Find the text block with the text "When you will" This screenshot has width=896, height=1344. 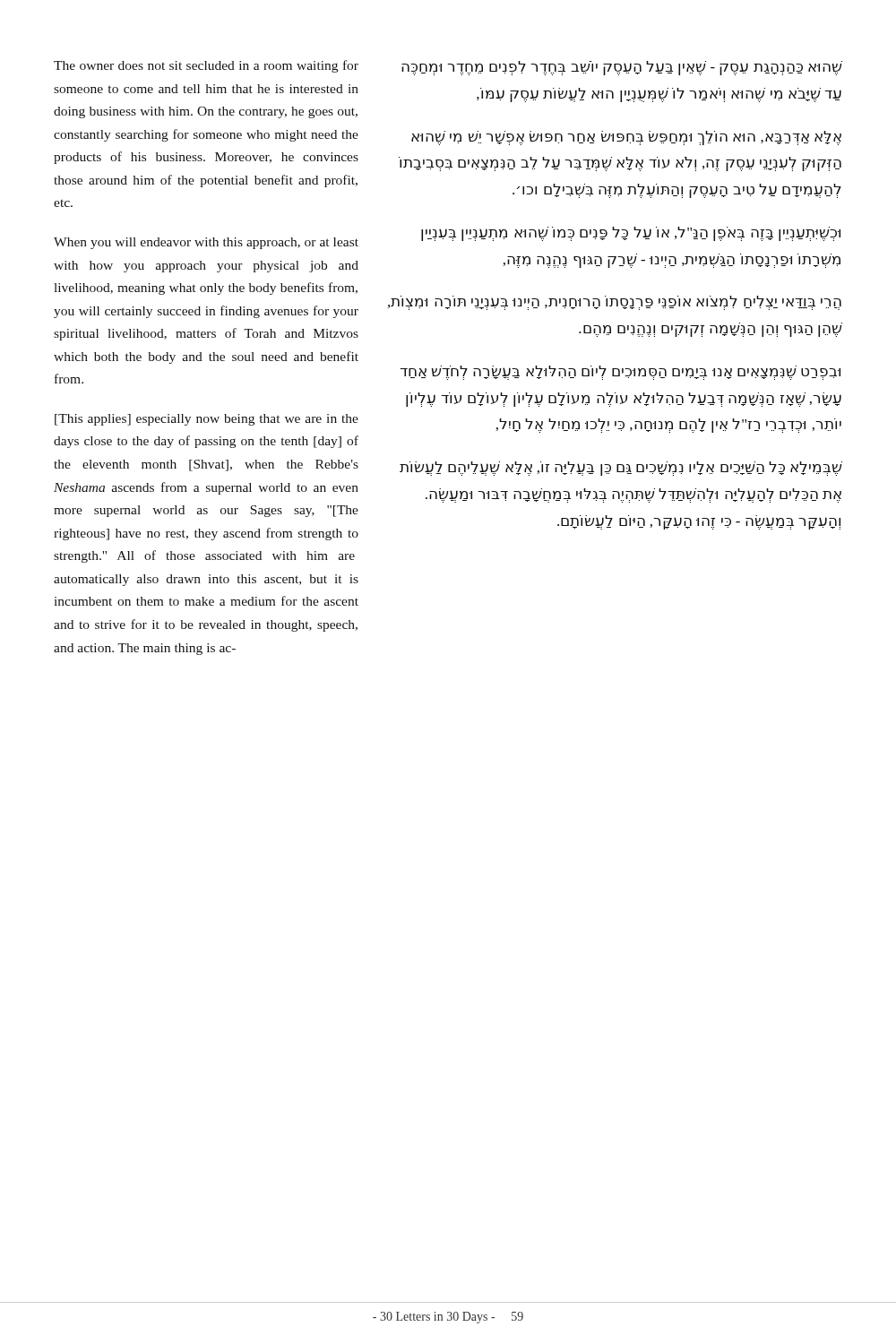coord(206,310)
